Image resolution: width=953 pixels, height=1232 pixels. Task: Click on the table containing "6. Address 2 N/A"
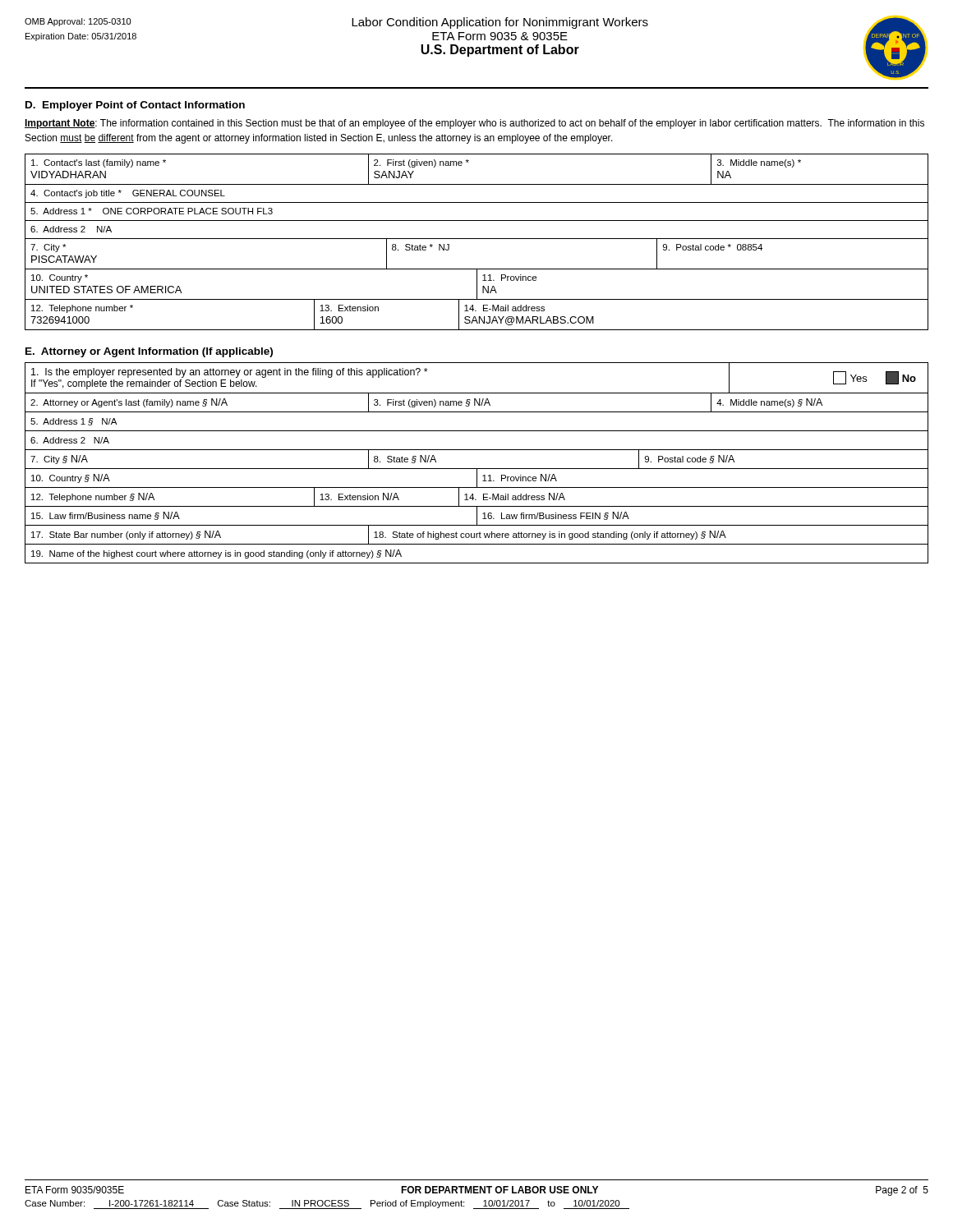tap(476, 440)
